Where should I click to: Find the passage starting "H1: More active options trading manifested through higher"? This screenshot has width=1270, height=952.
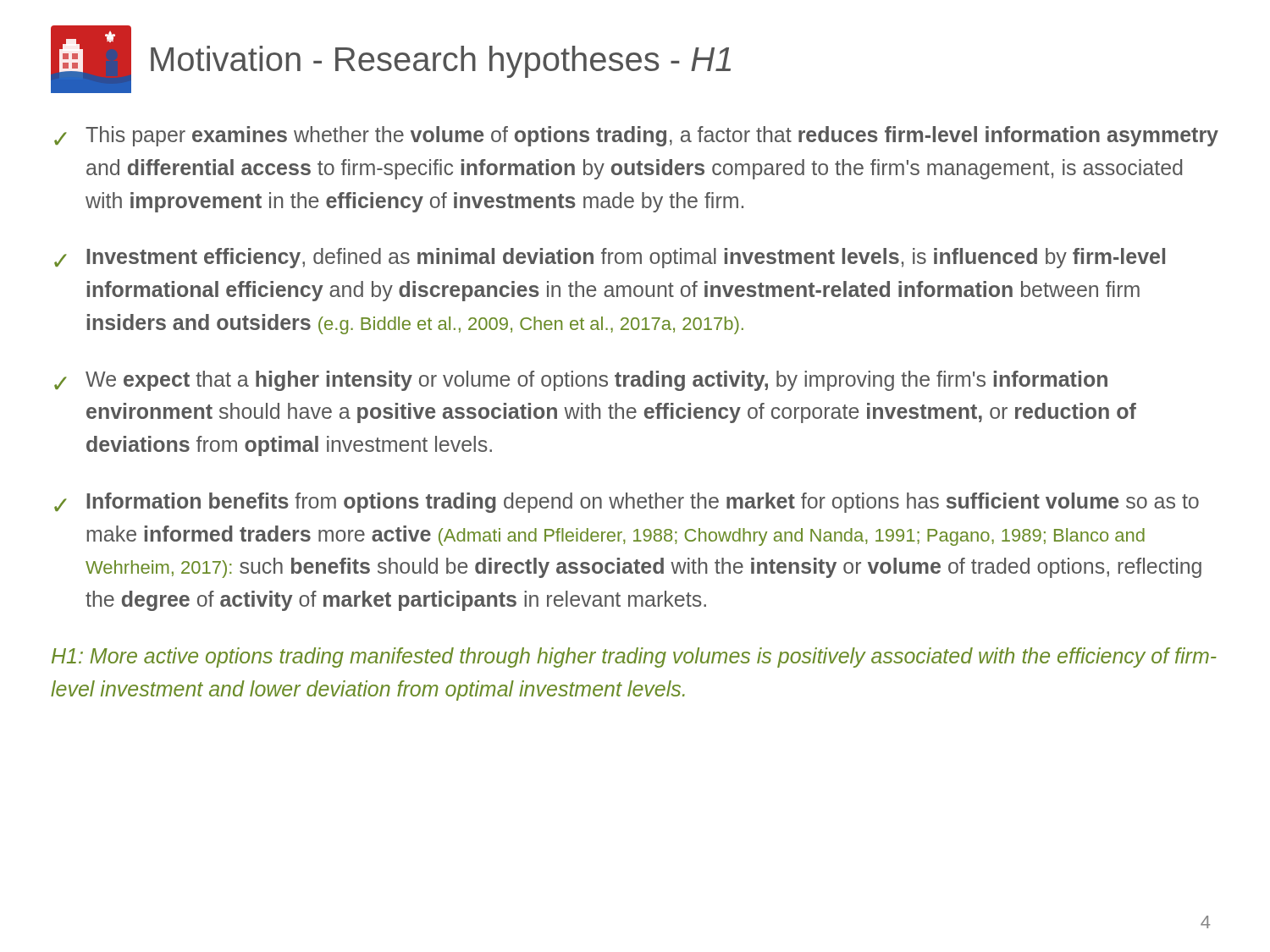(634, 672)
